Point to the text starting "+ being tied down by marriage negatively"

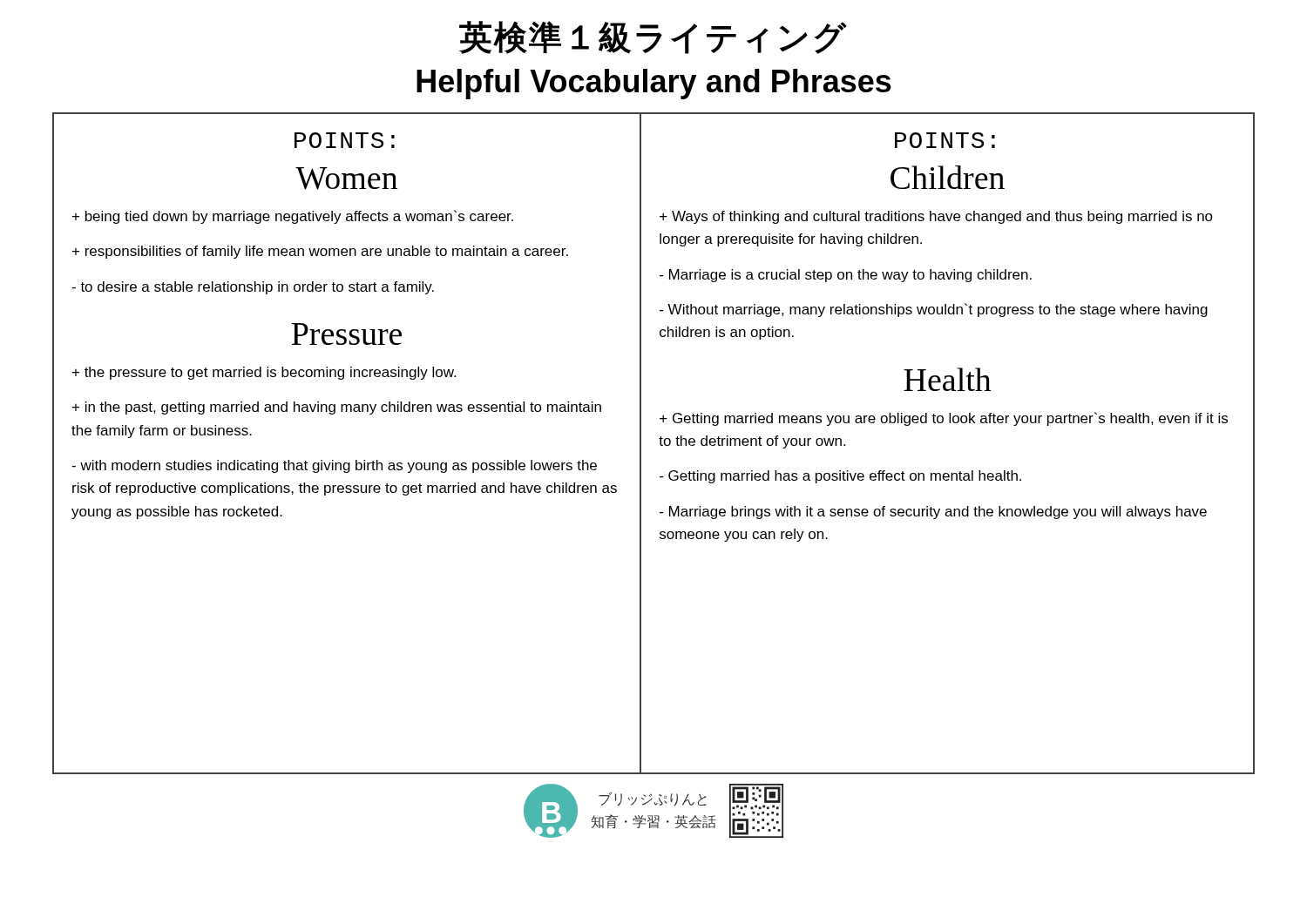coord(293,216)
